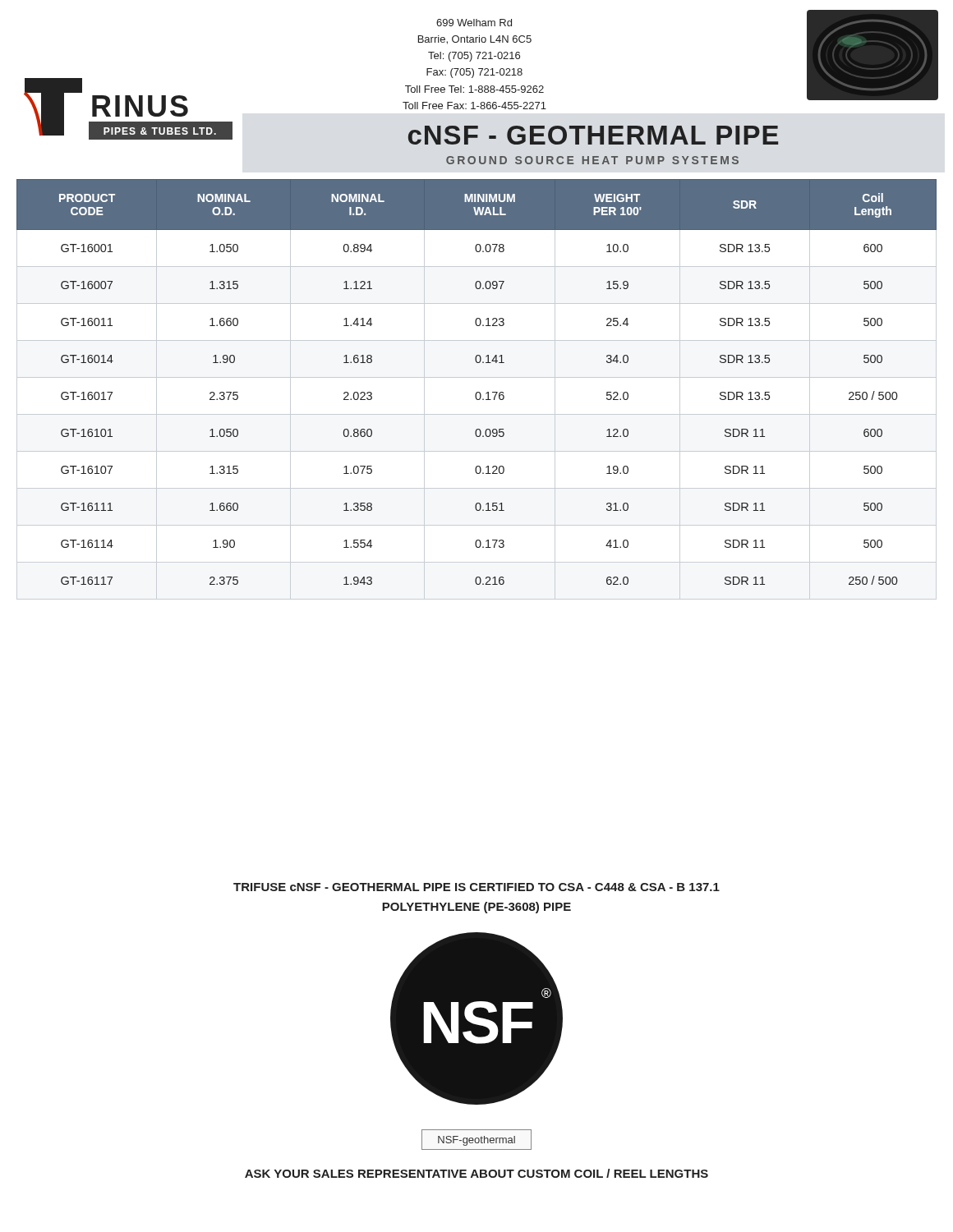Select the photo
The image size is (953, 1232).
click(873, 55)
